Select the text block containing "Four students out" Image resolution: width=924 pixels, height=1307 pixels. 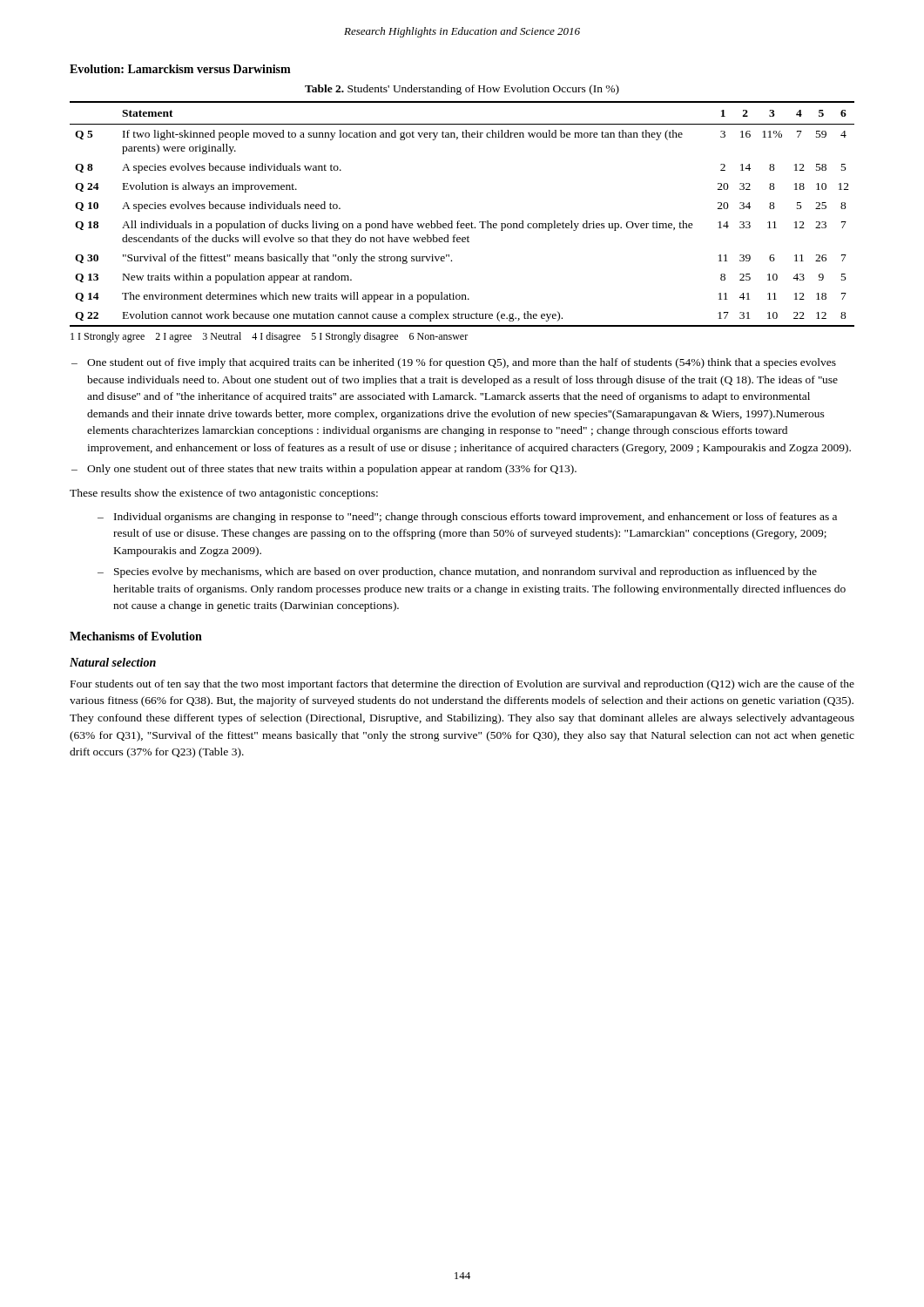coord(462,718)
